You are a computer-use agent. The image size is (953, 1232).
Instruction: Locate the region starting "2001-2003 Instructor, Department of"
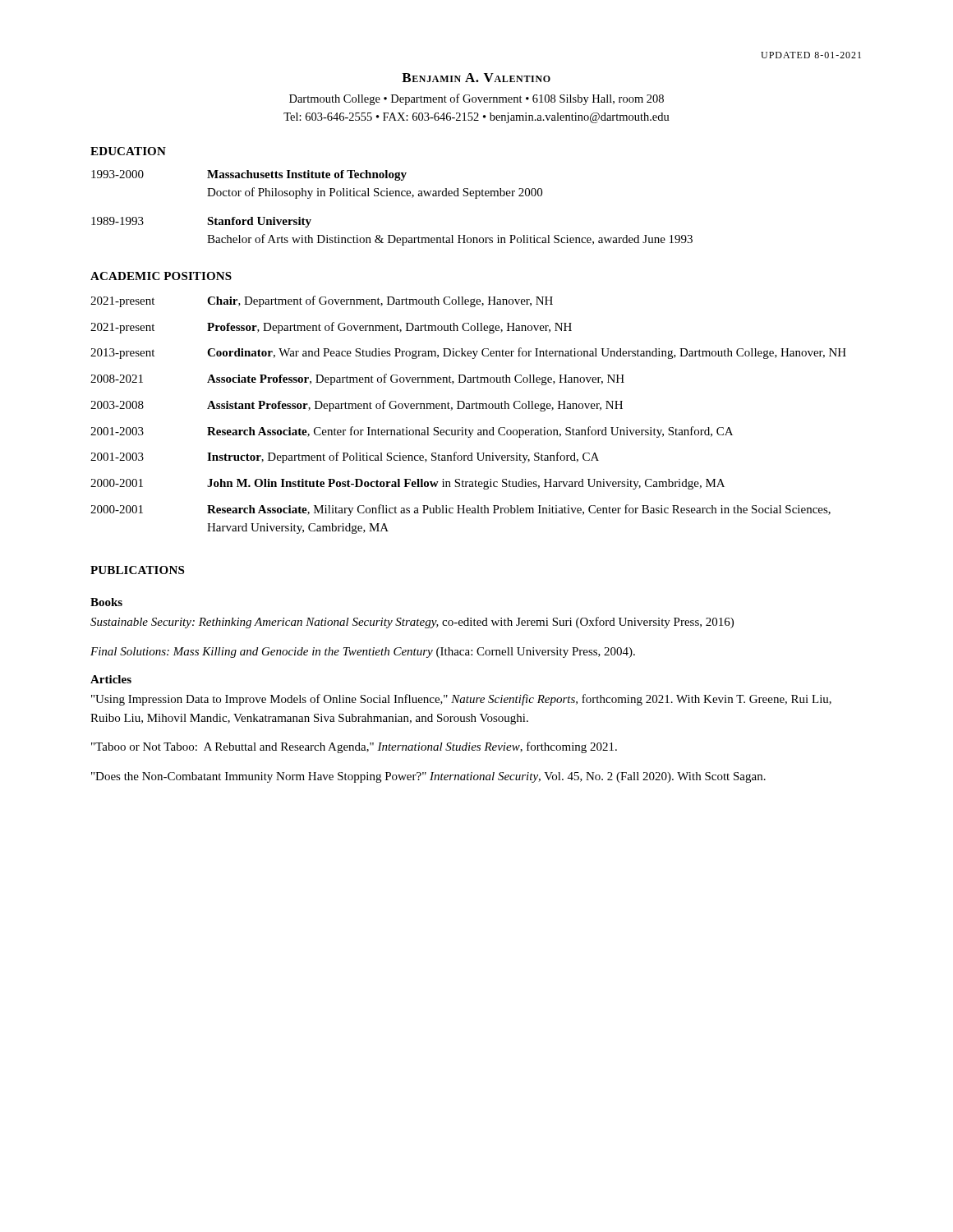tap(476, 458)
